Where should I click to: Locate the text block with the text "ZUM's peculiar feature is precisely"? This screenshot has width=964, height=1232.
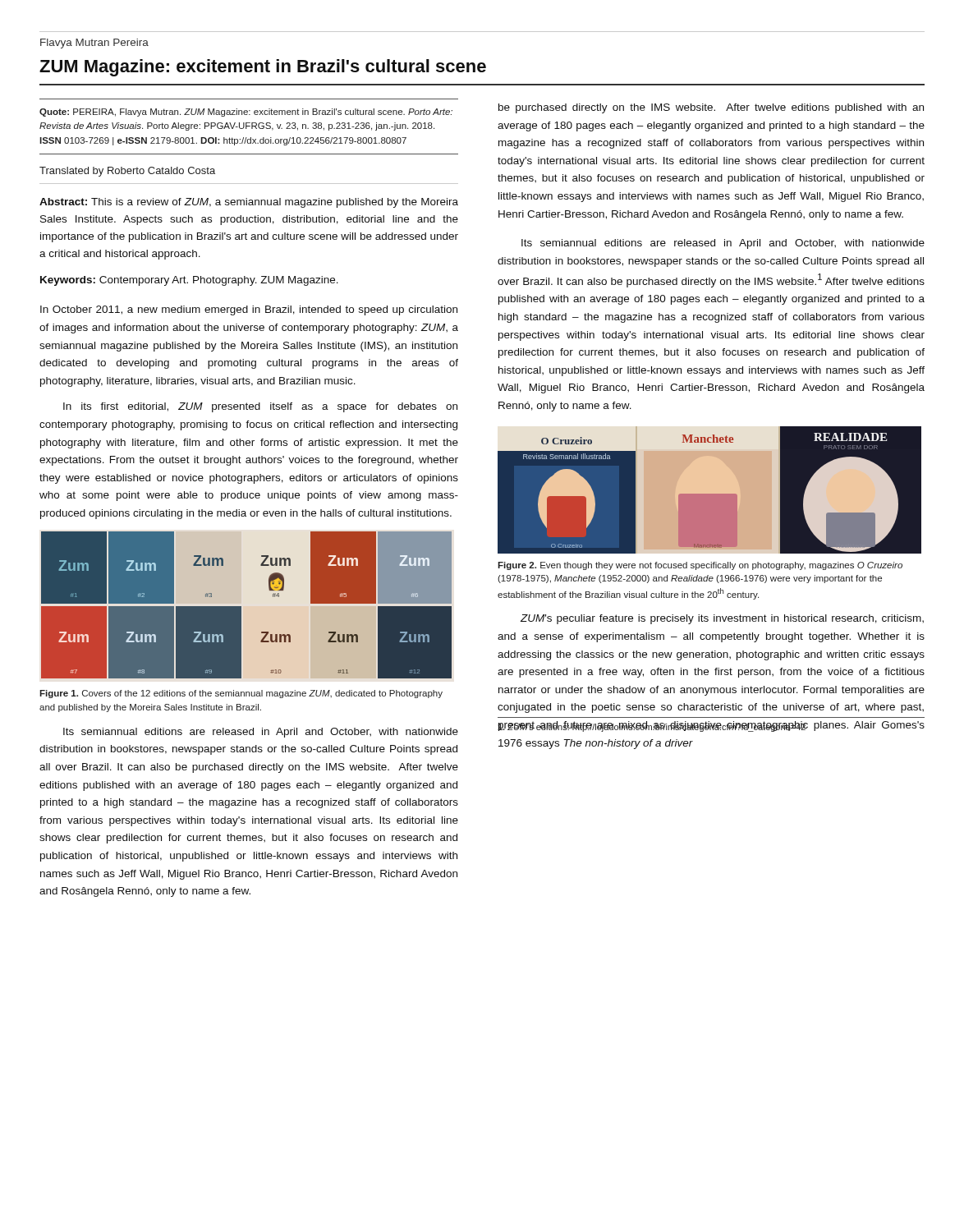pyautogui.click(x=711, y=680)
